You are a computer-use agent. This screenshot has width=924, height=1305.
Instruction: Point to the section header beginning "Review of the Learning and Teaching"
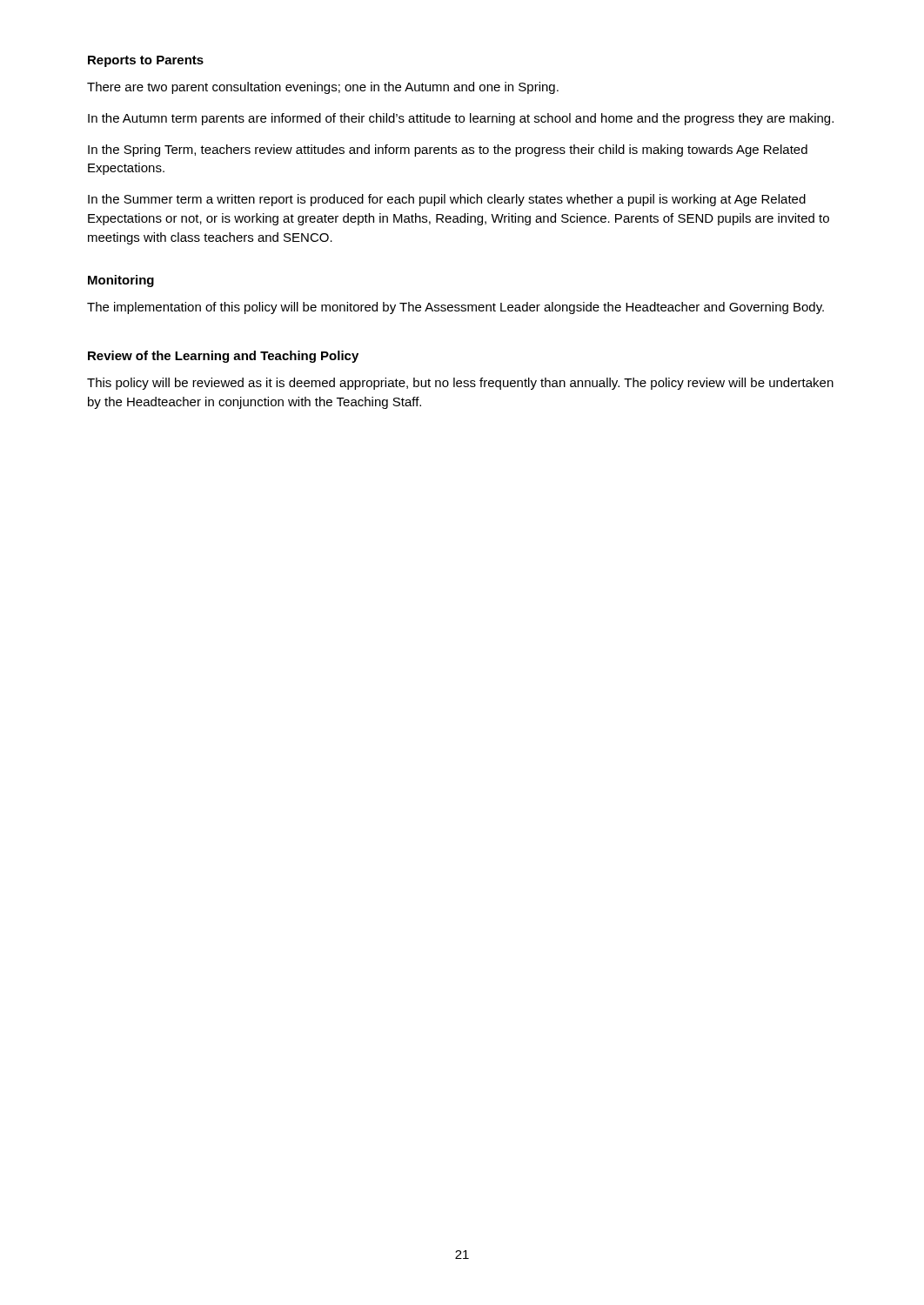point(223,355)
